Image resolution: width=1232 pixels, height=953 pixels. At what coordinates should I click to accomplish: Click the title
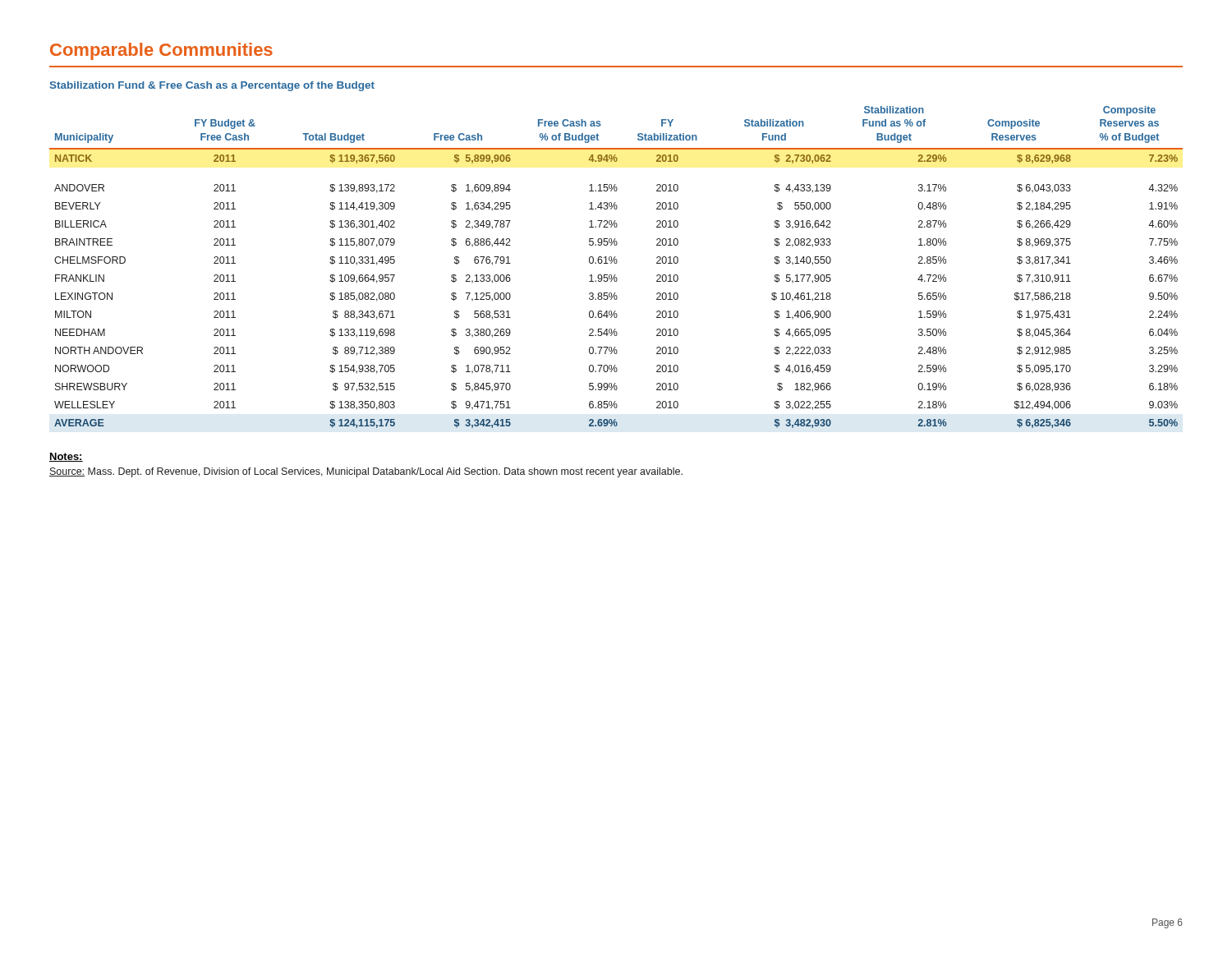[x=161, y=50]
